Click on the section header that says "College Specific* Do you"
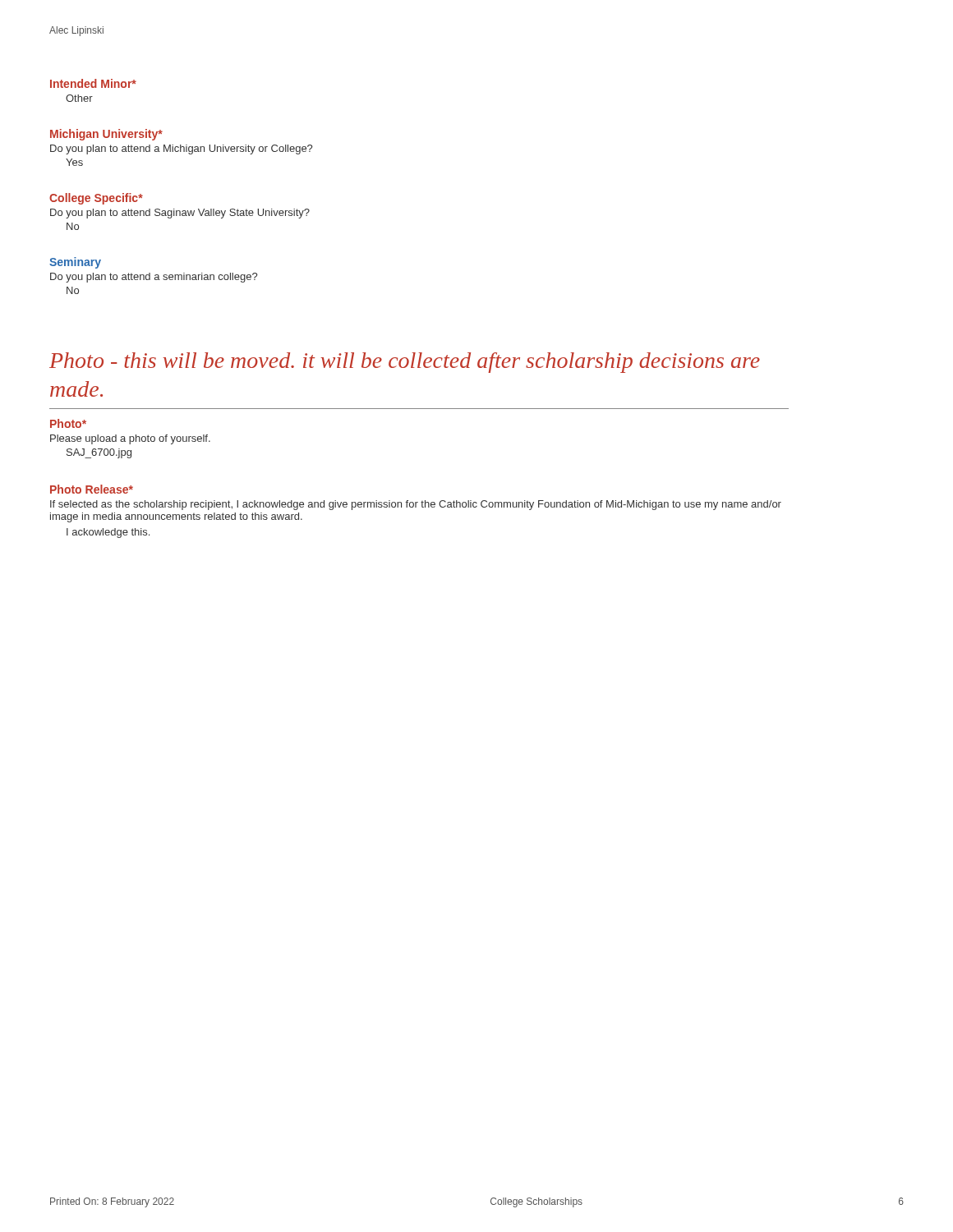953x1232 pixels. click(x=96, y=199)
